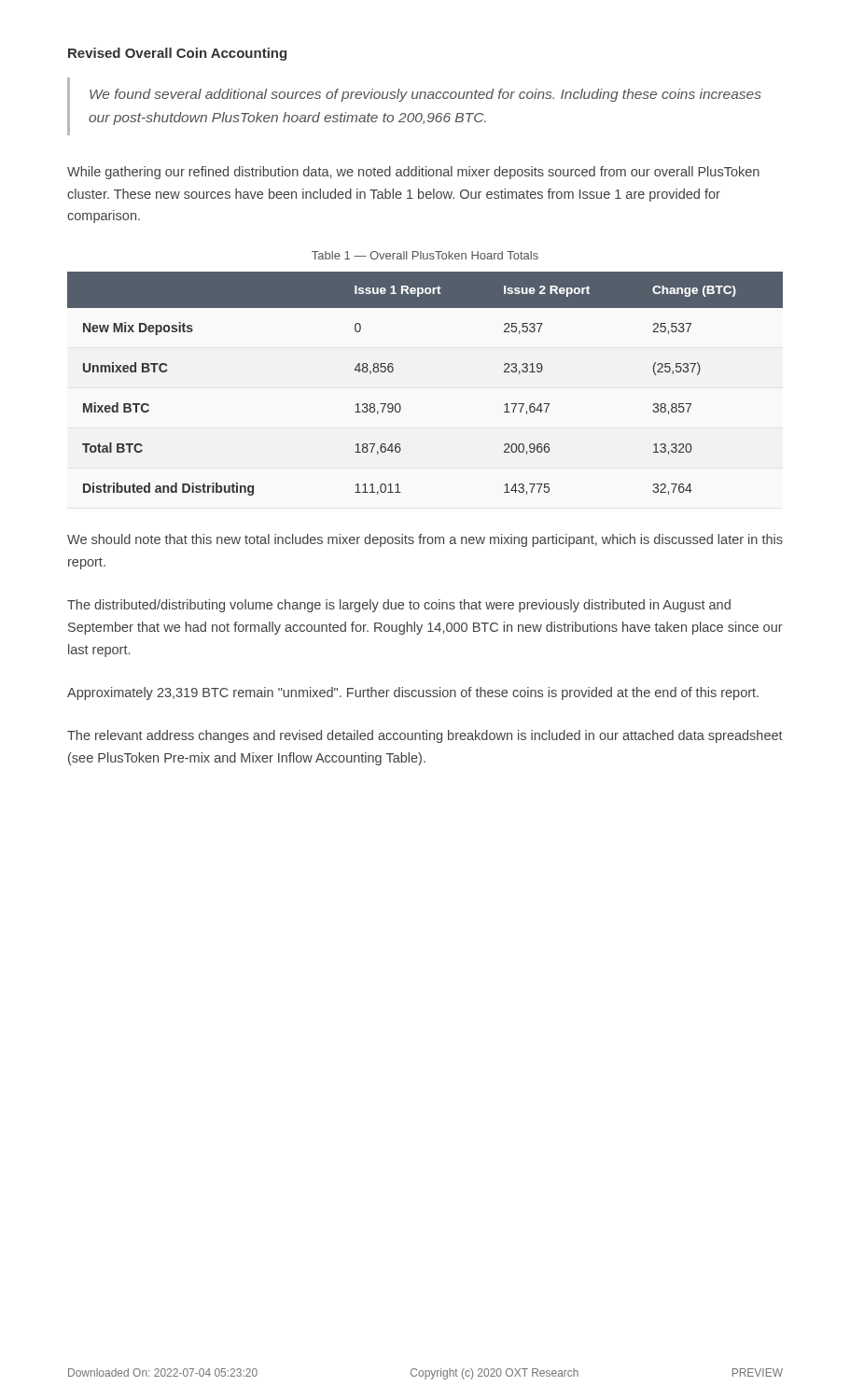Select the caption with the text "Table 1 — Overall PlusToken"
The image size is (850, 1400).
(425, 256)
